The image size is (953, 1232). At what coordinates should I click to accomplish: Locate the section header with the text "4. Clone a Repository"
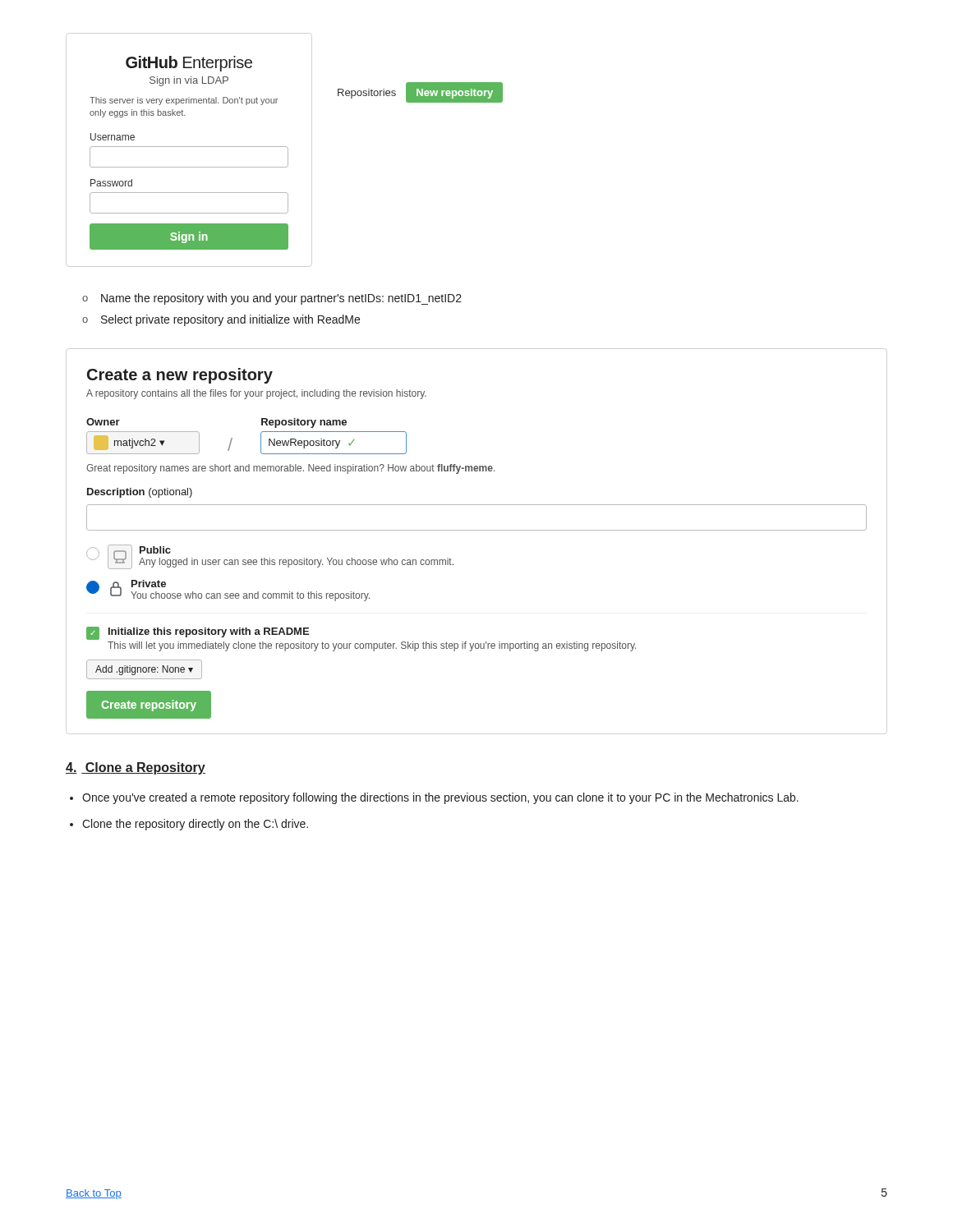click(x=135, y=767)
